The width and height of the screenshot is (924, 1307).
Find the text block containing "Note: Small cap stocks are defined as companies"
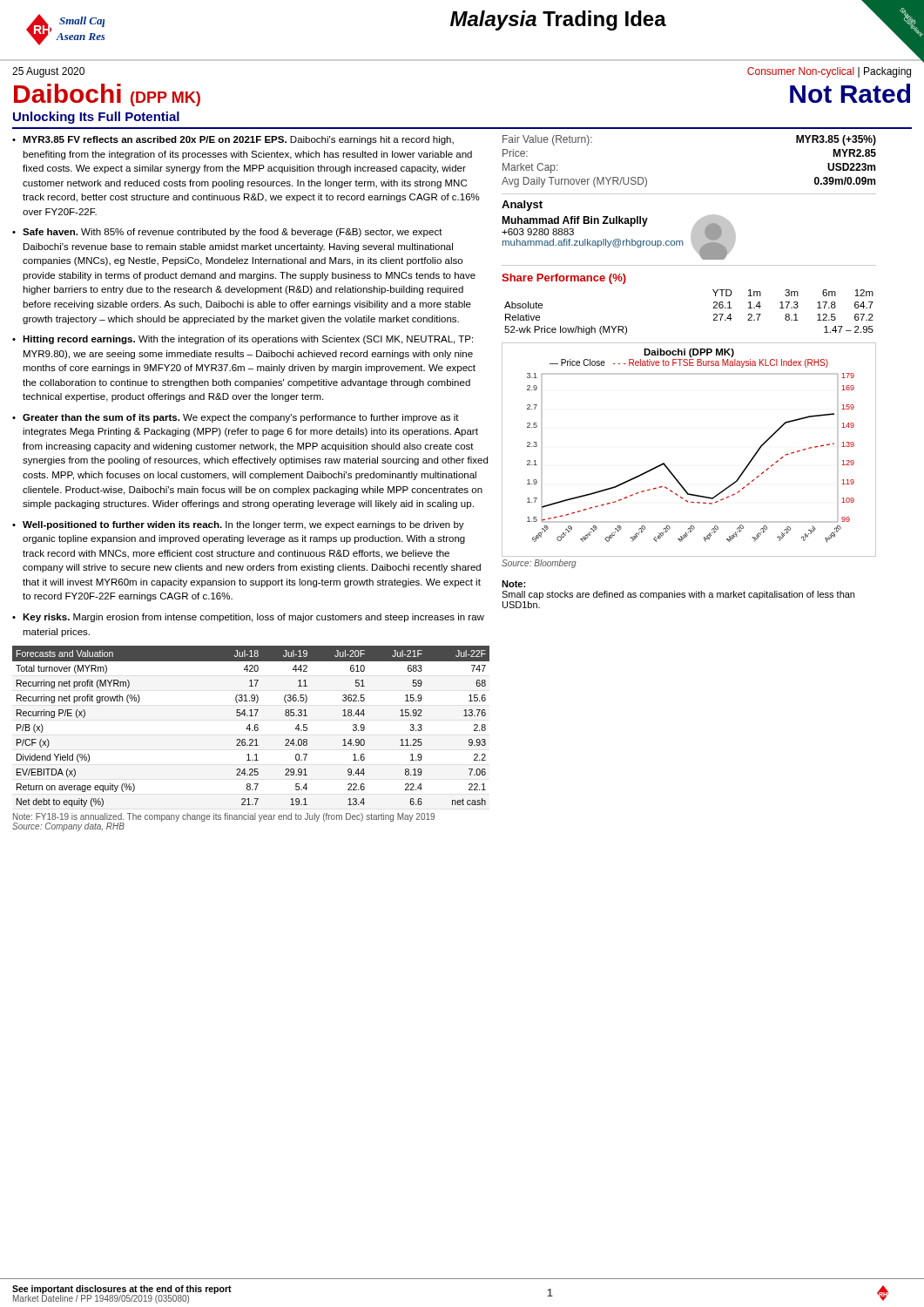point(678,594)
